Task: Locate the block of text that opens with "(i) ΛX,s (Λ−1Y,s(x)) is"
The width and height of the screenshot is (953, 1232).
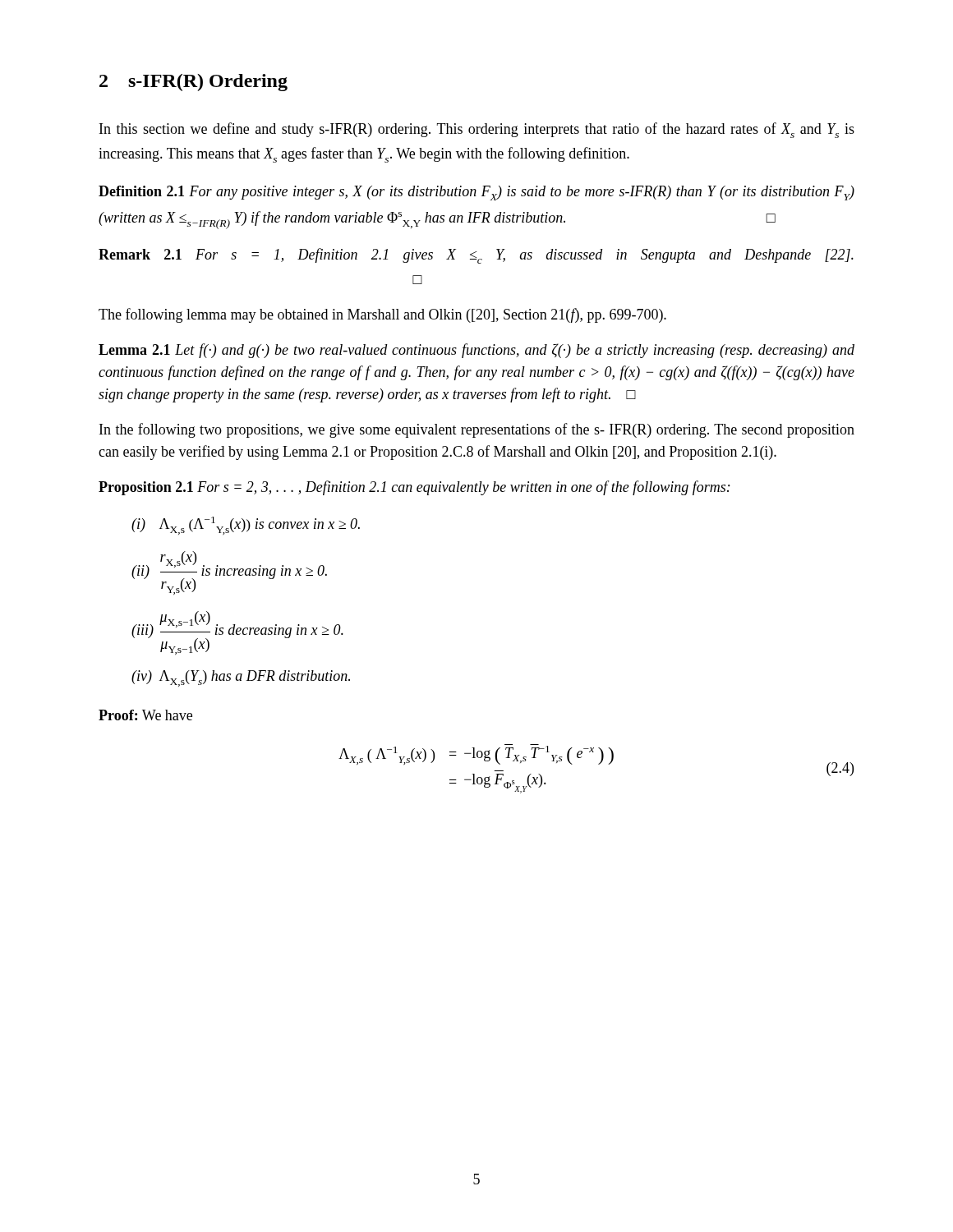Action: [x=246, y=525]
